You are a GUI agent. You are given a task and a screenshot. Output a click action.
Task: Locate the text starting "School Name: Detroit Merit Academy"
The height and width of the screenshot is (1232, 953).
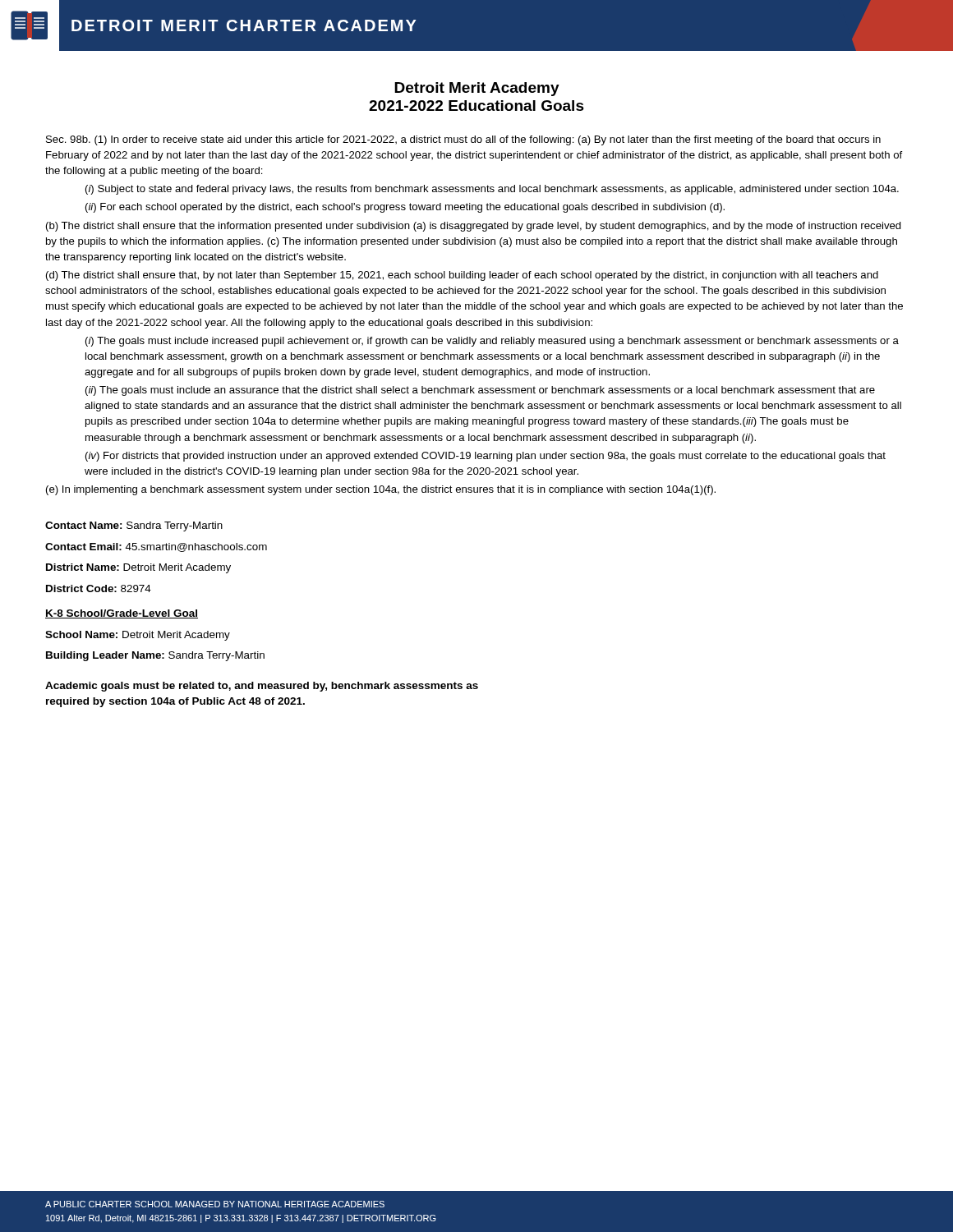pos(138,634)
